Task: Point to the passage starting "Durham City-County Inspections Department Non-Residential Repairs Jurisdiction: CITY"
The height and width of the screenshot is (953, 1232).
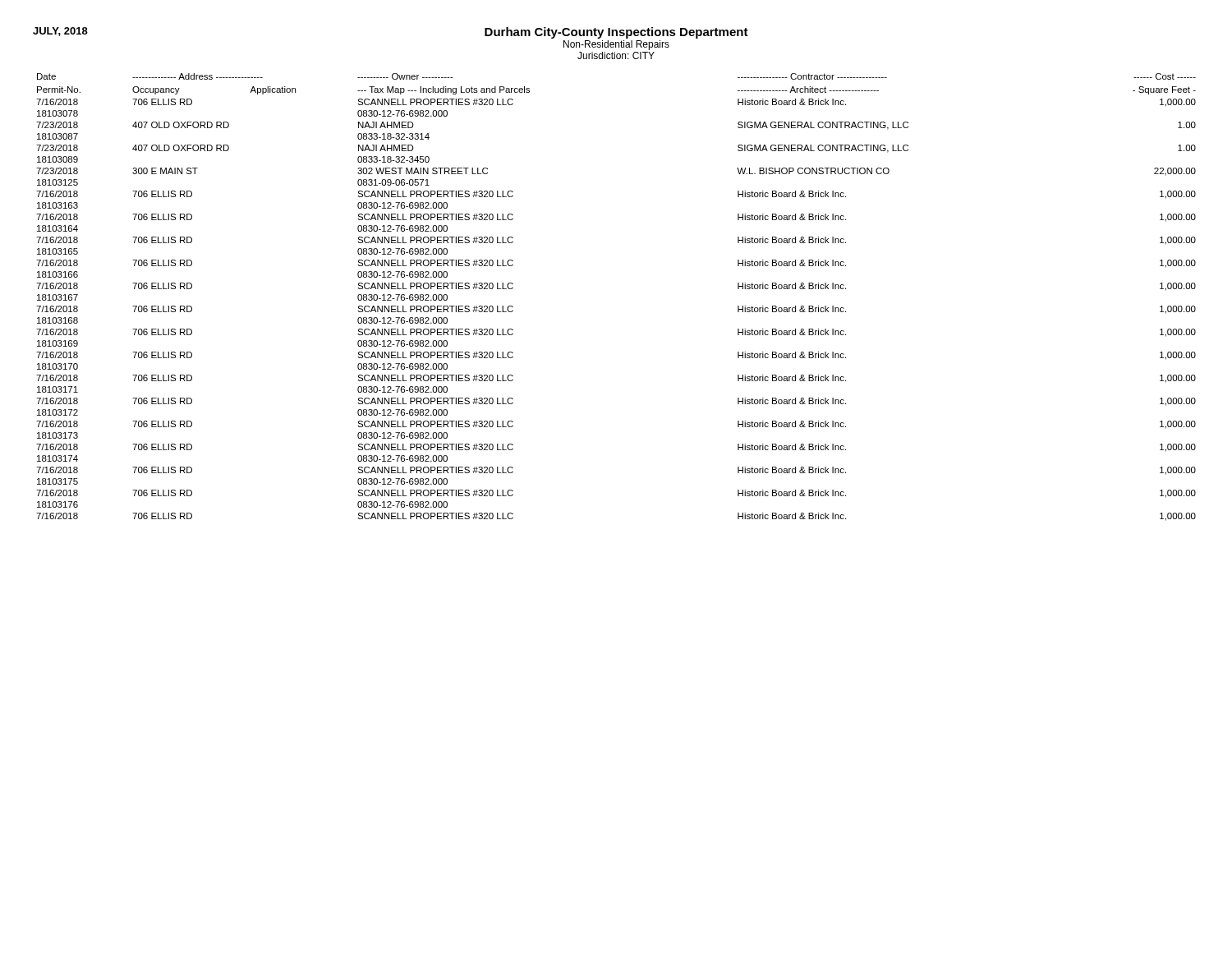Action: [616, 43]
